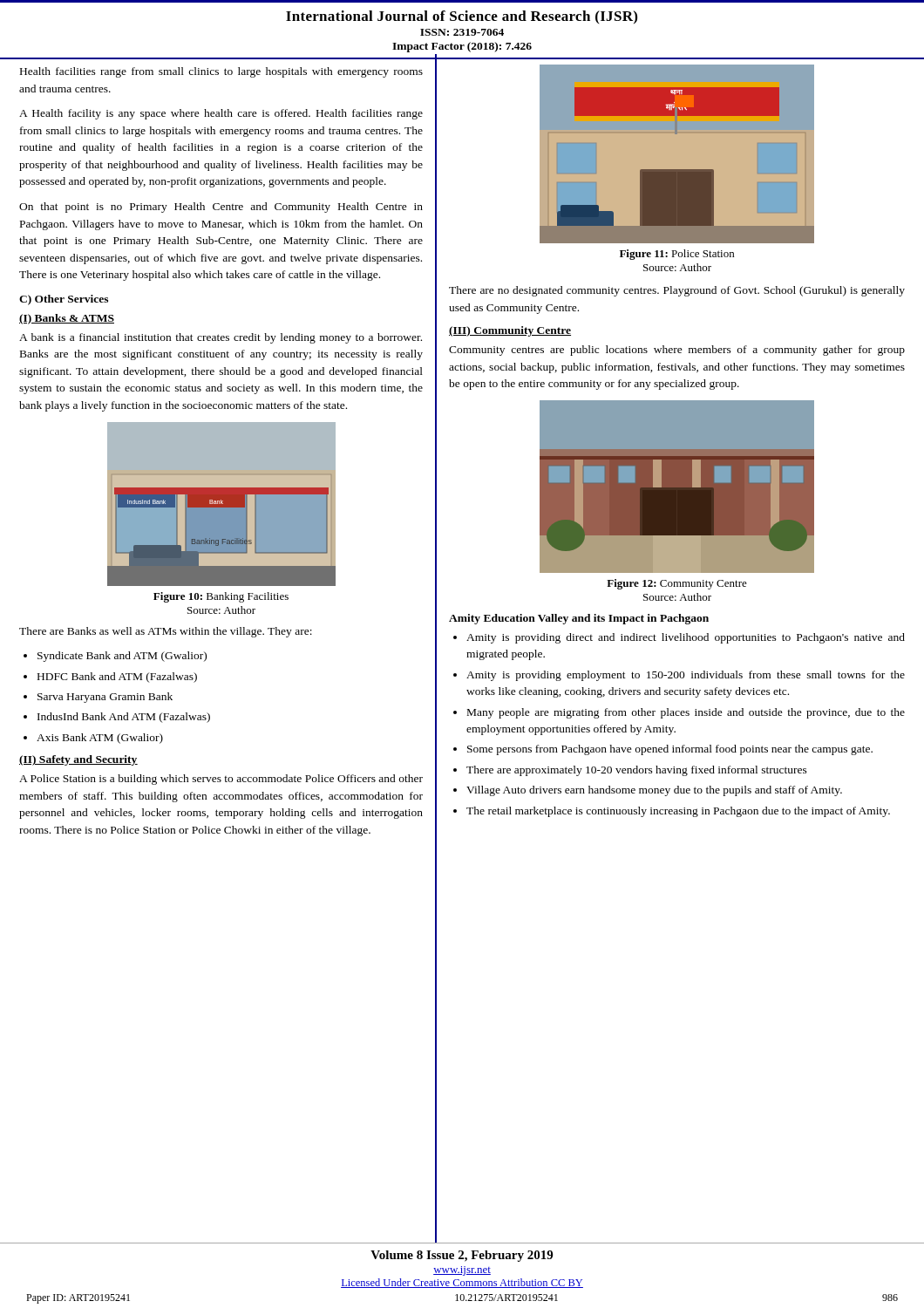This screenshot has width=924, height=1308.
Task: Find the text starting "Amity Education Valley and"
Action: coord(579,618)
